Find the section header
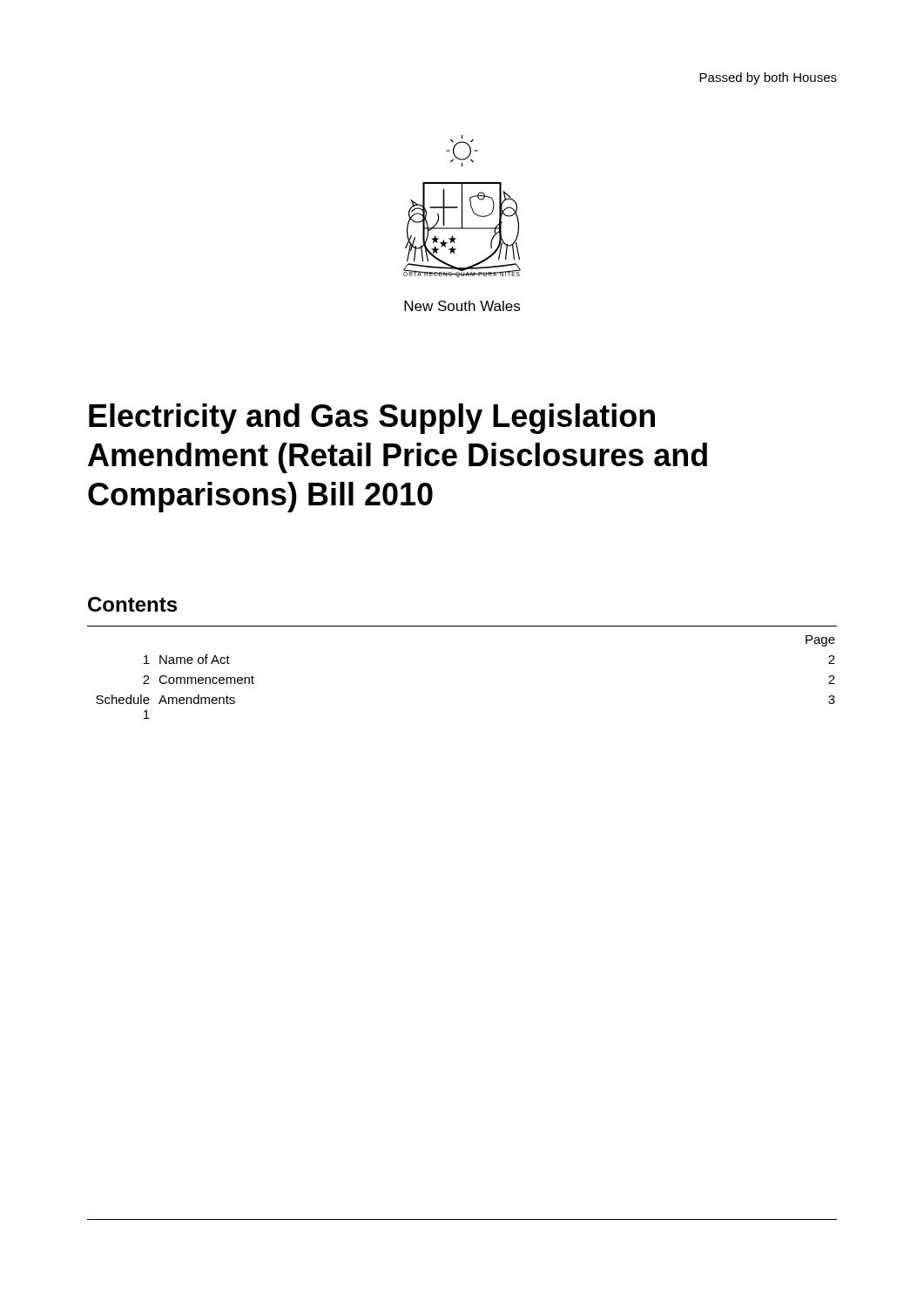The image size is (924, 1307). [x=462, y=658]
